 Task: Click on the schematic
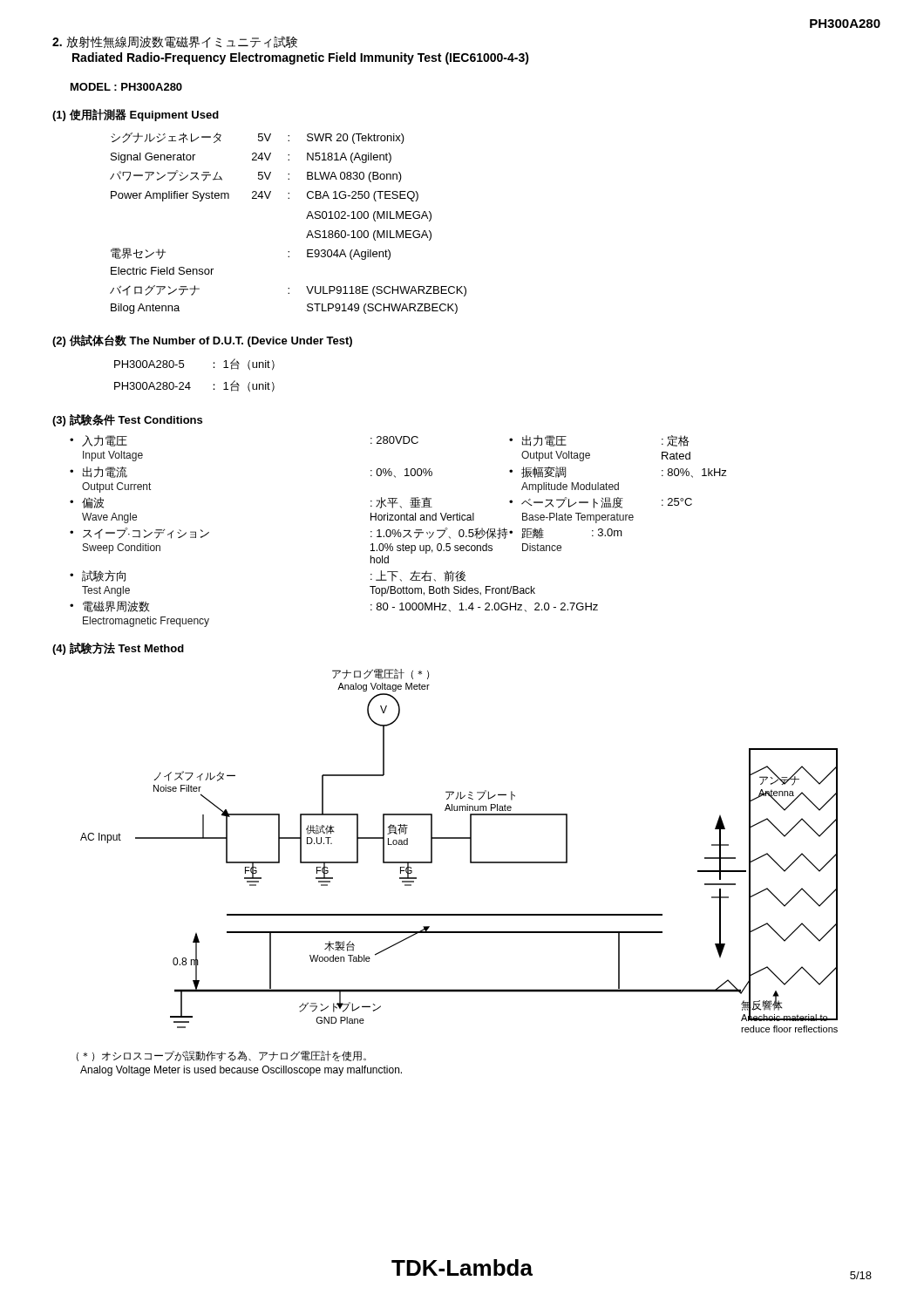(471, 853)
